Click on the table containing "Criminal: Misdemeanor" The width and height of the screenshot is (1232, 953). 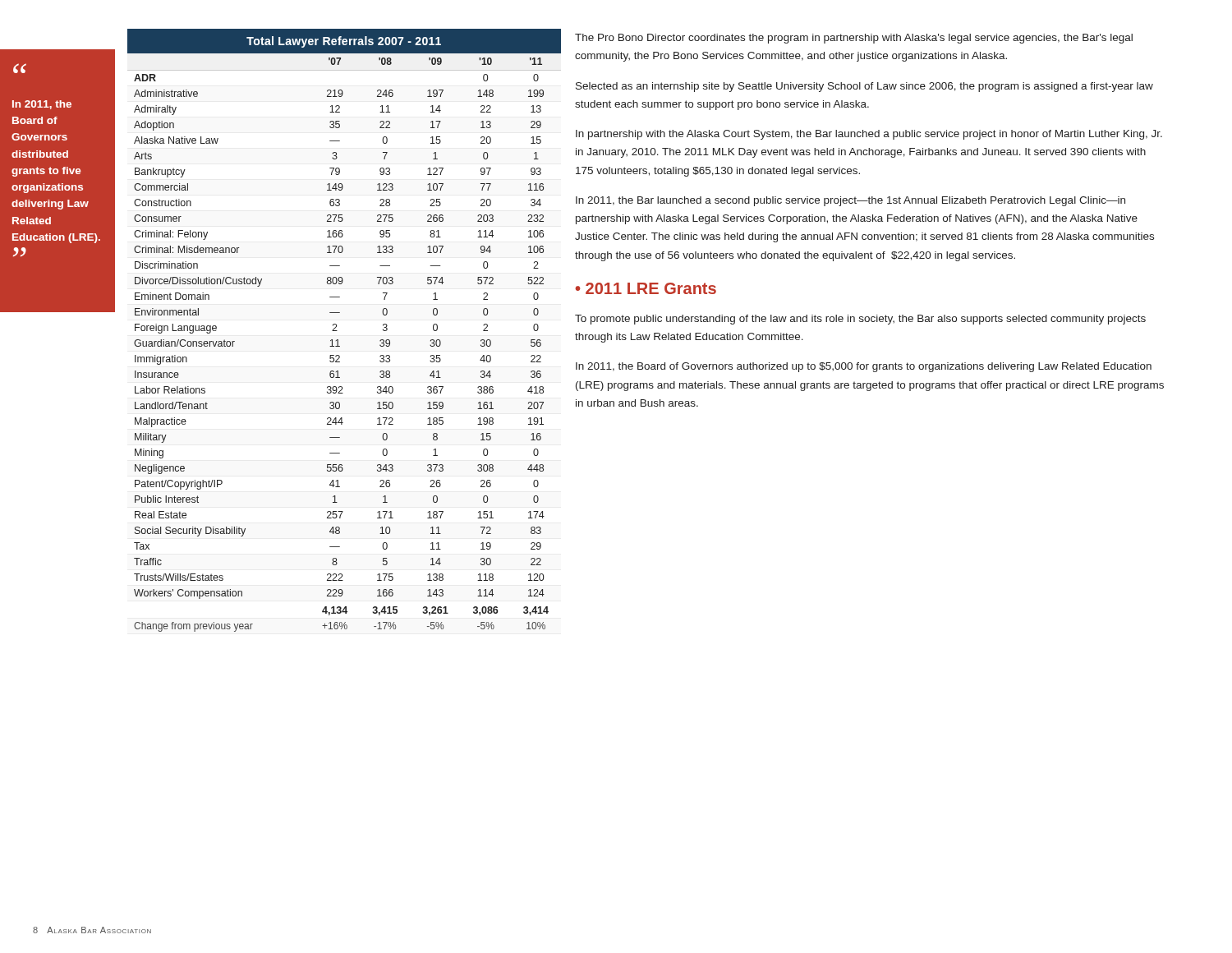coord(344,344)
